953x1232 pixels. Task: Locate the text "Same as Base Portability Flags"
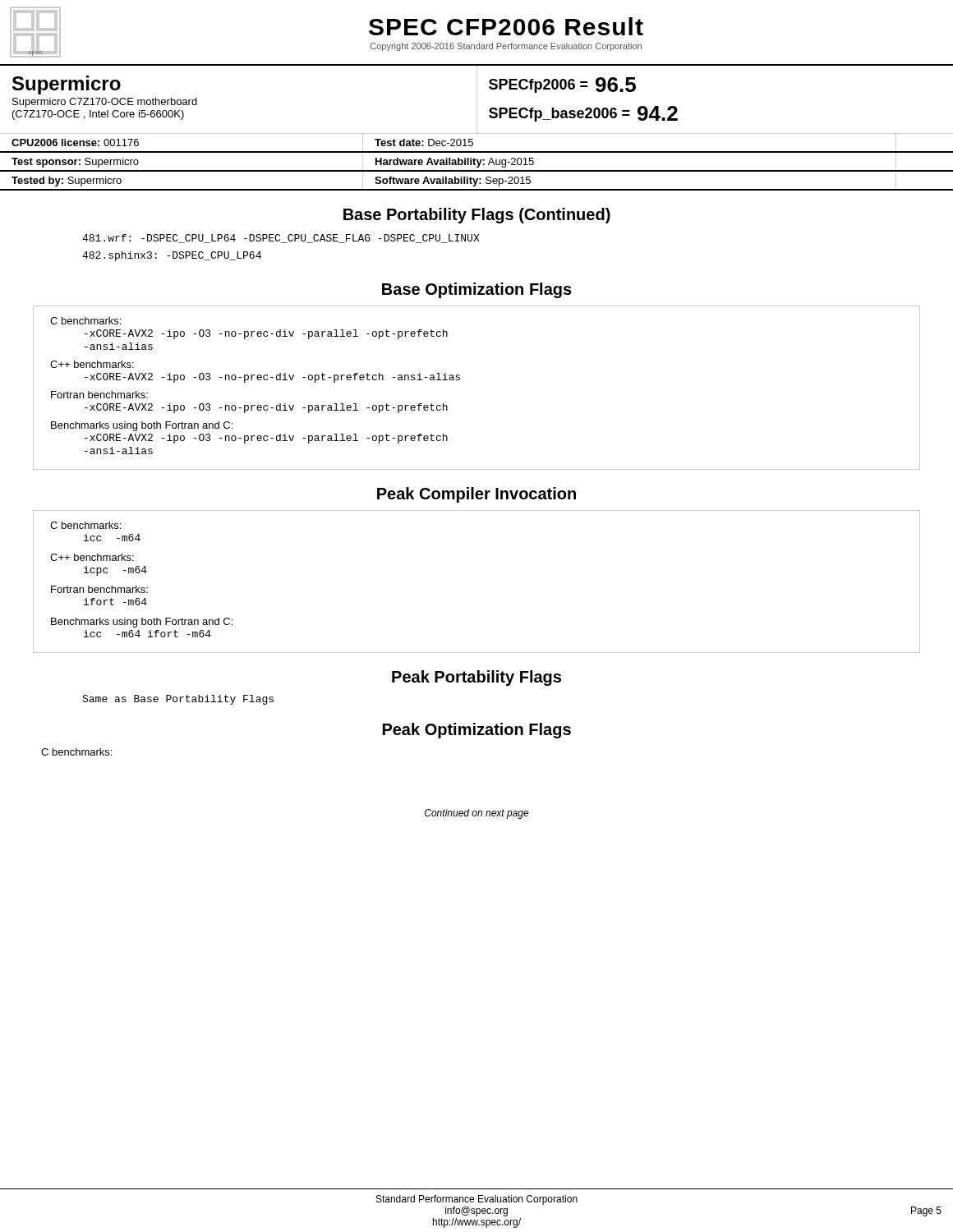[178, 699]
